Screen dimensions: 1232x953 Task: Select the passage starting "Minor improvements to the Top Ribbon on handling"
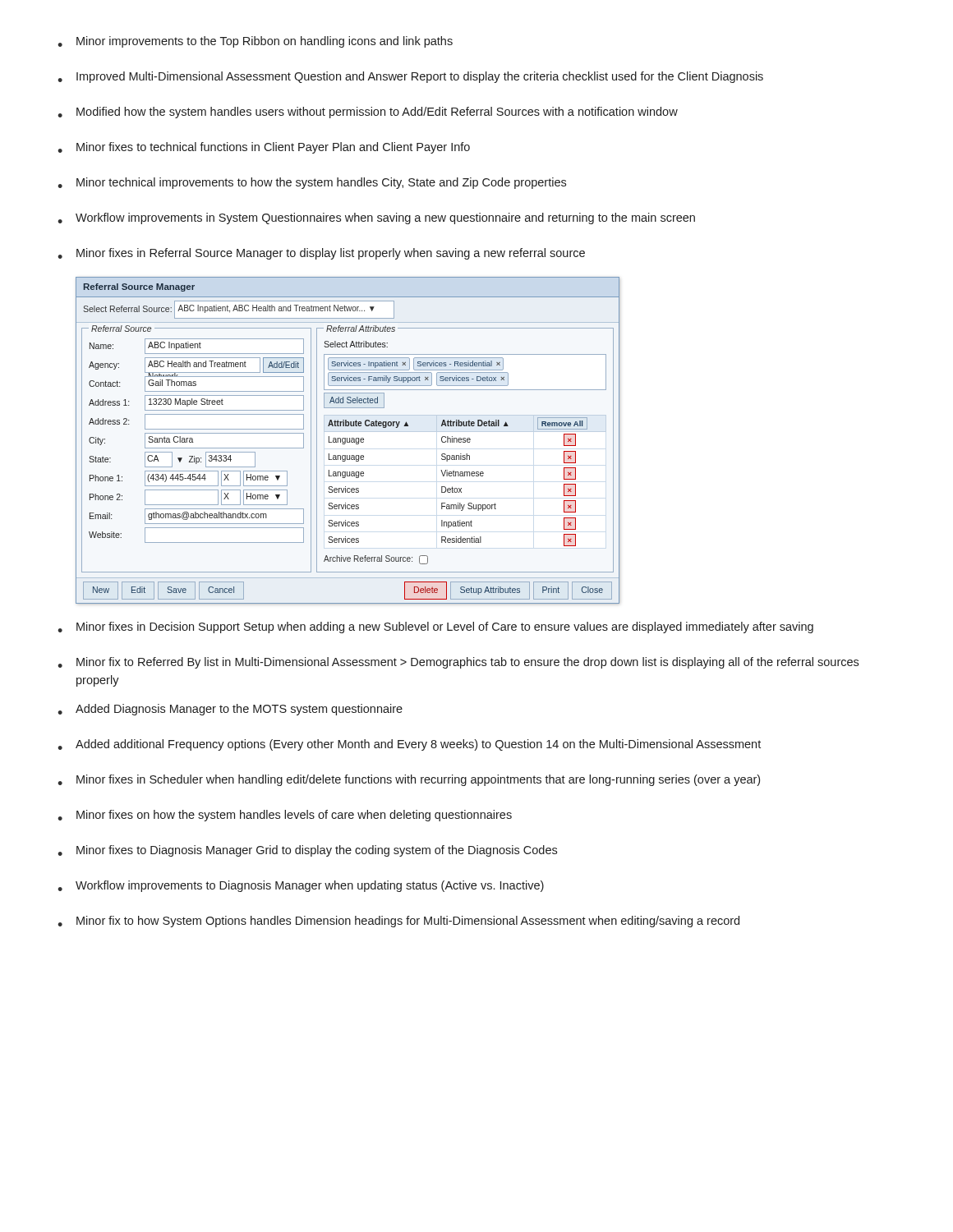[x=255, y=42]
